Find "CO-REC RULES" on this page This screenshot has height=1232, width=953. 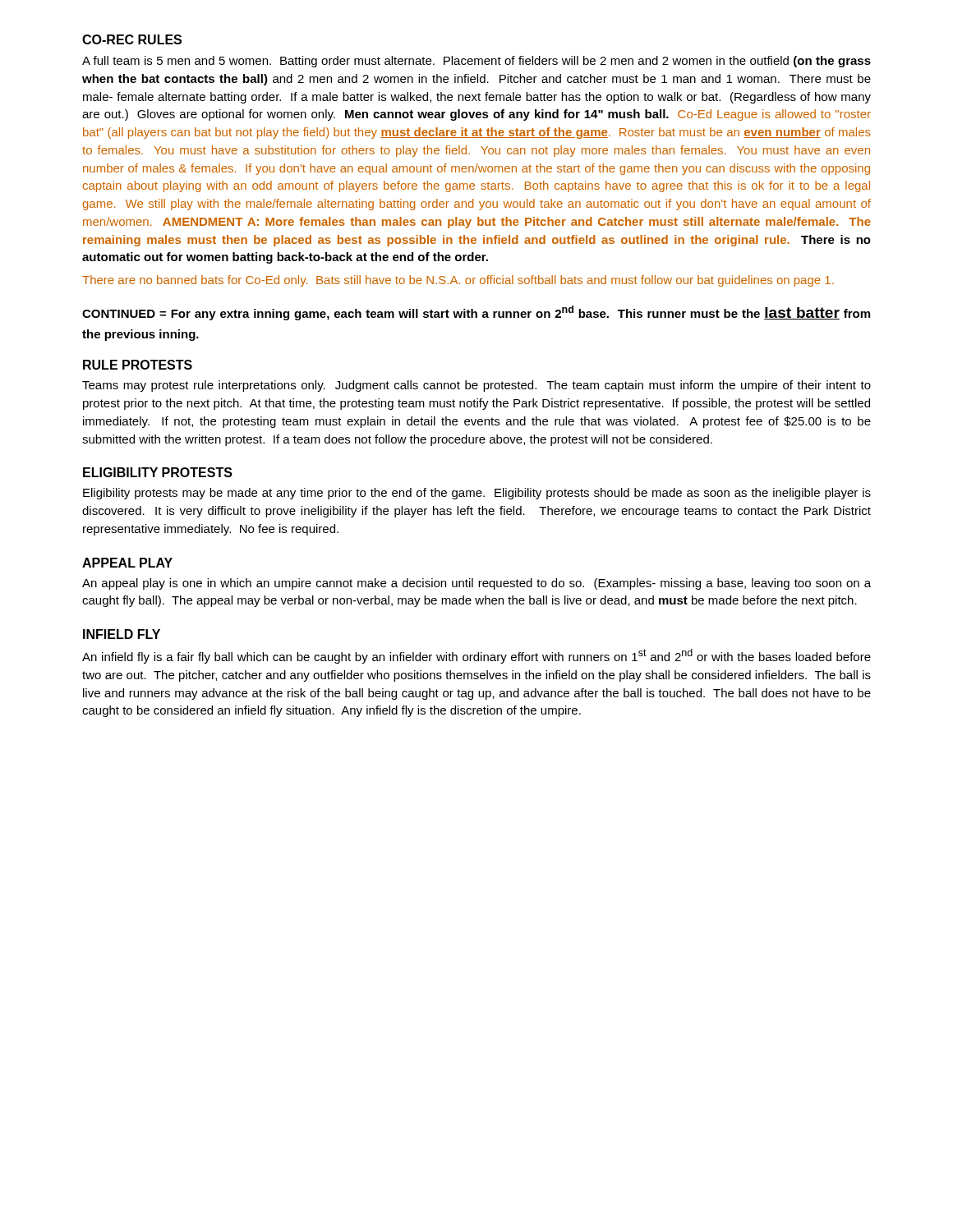click(132, 40)
